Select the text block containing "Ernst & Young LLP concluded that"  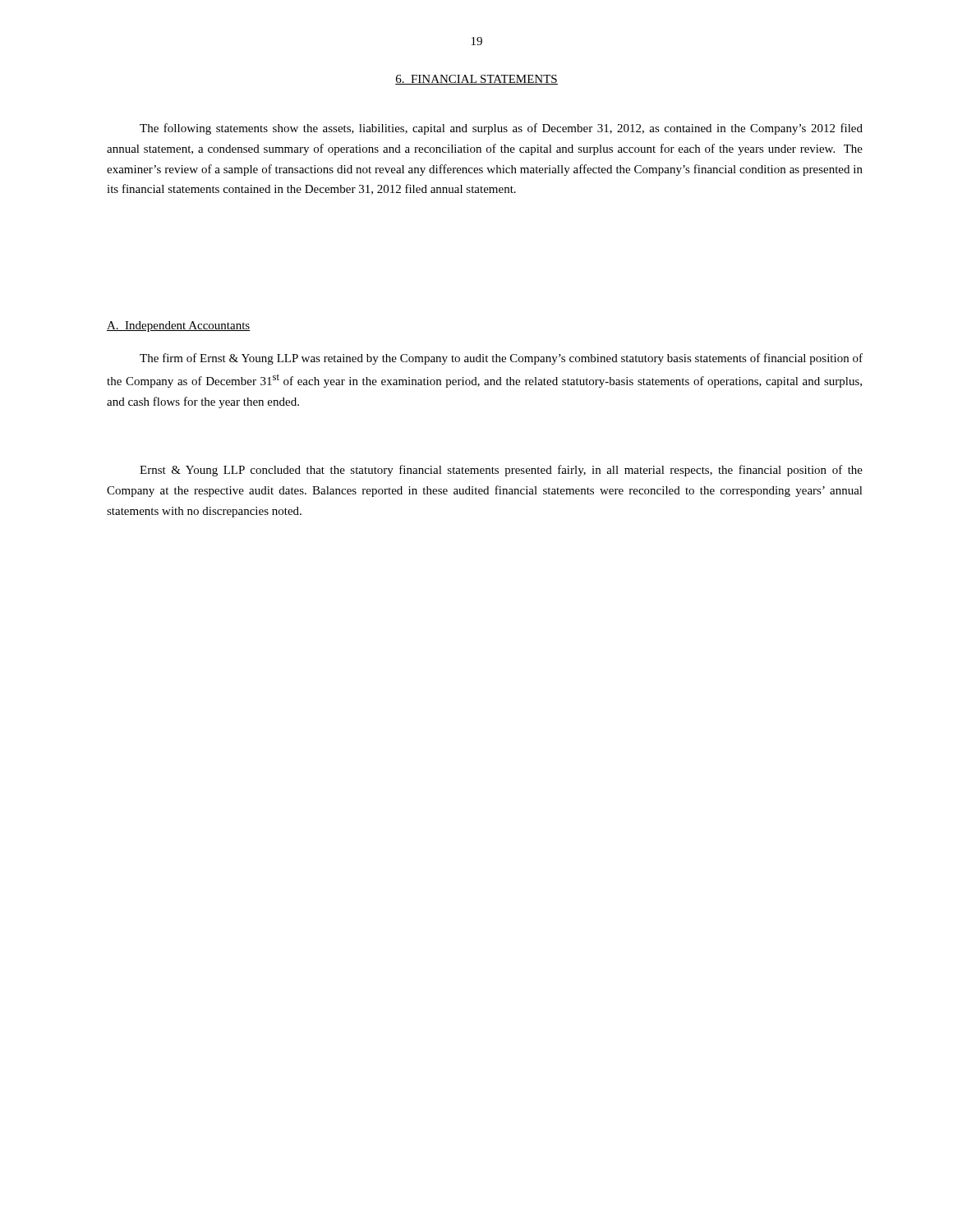point(485,490)
